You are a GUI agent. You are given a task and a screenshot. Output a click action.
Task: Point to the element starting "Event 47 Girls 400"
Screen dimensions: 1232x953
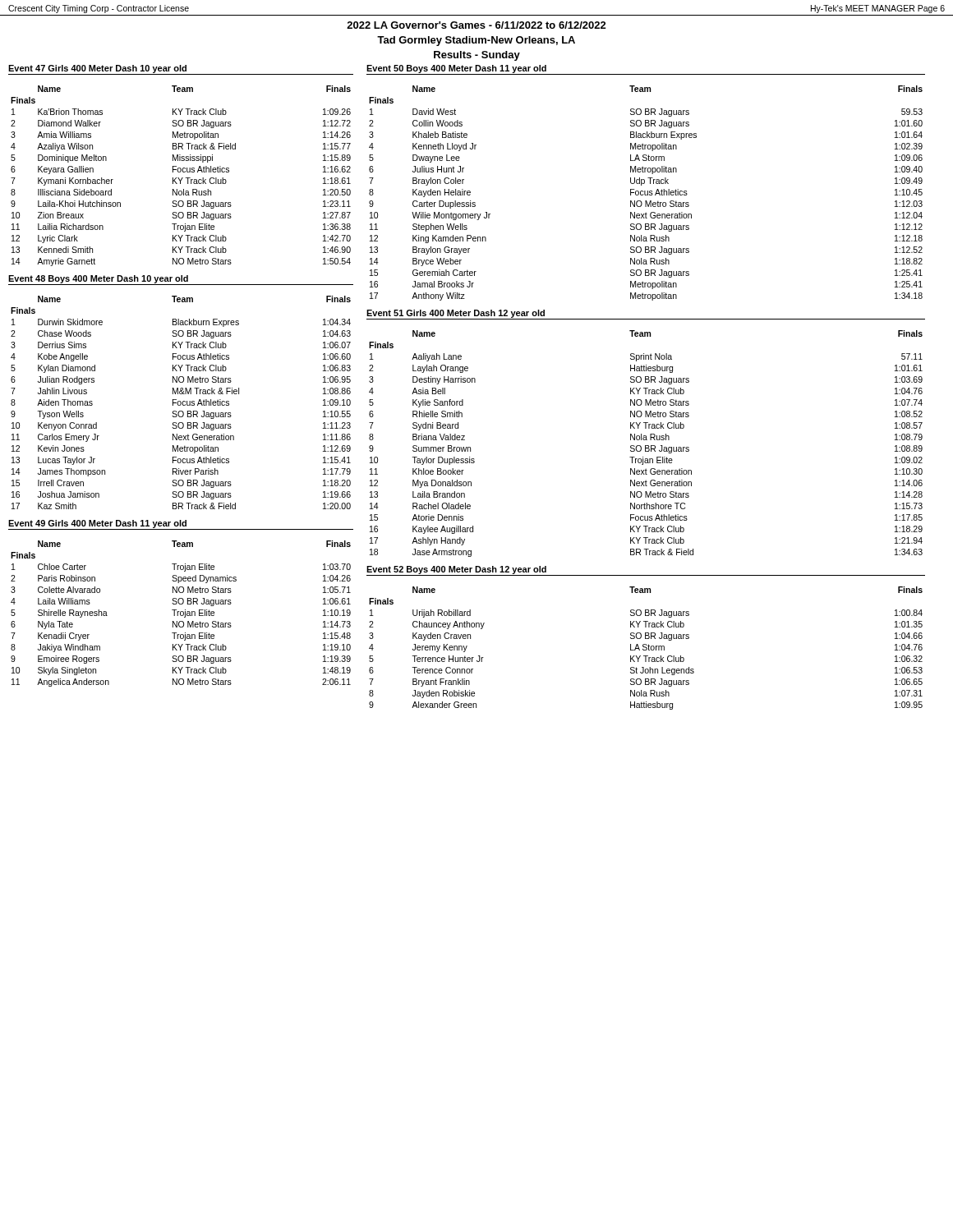[x=181, y=69]
